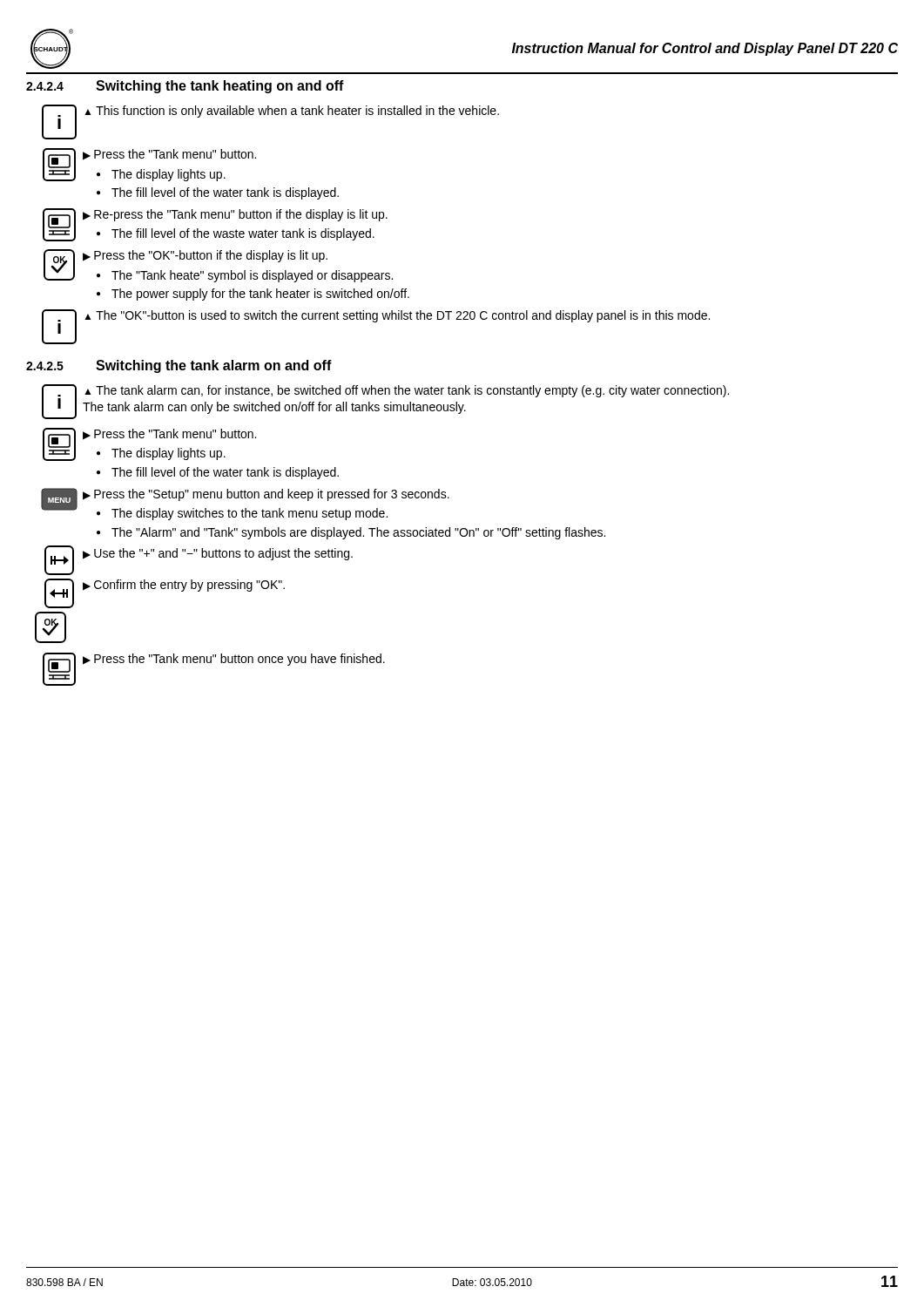Navigate to the element starting "i The "OK"-button"
Image resolution: width=924 pixels, height=1307 pixels.
click(466, 326)
